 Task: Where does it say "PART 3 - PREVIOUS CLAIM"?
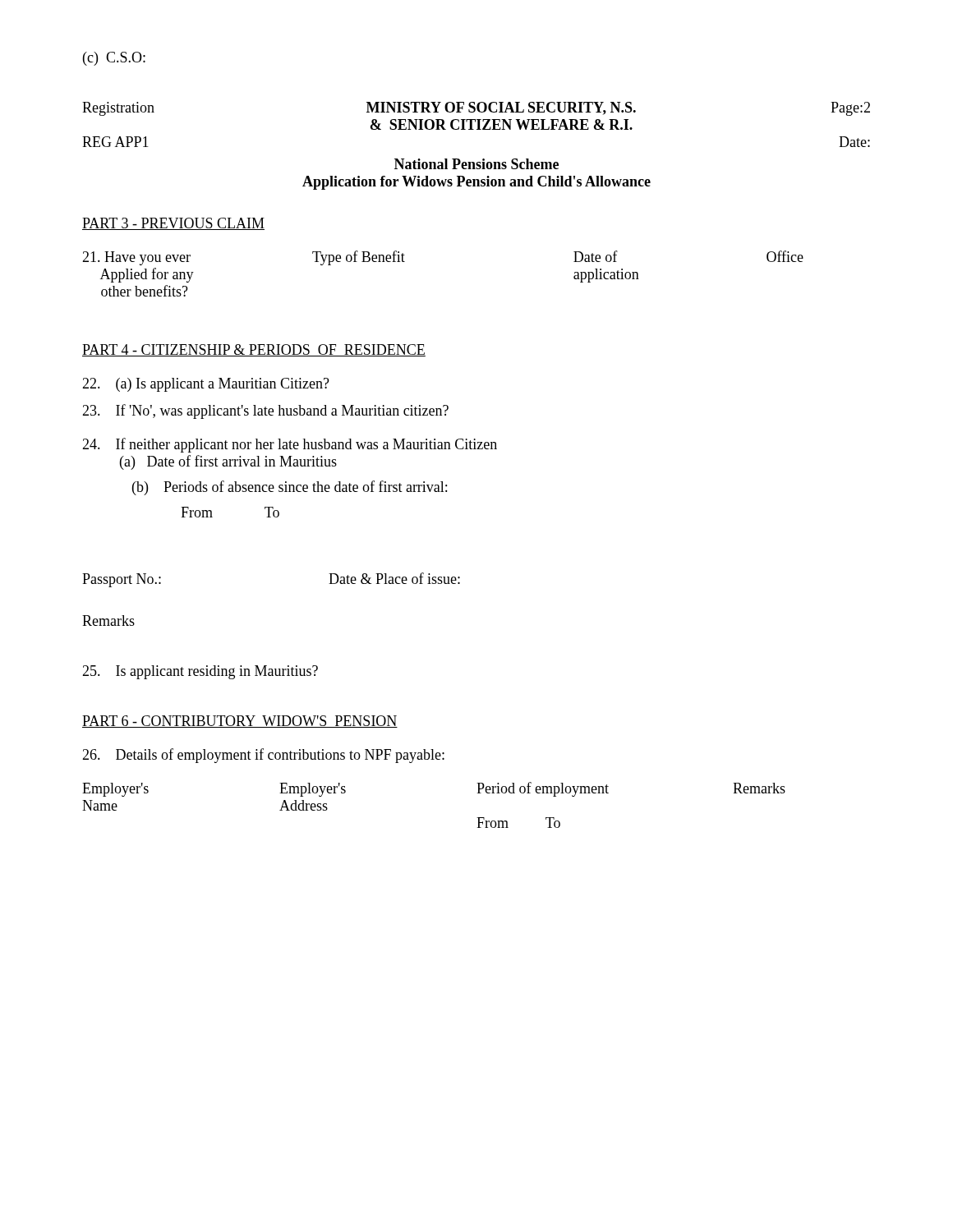173,223
